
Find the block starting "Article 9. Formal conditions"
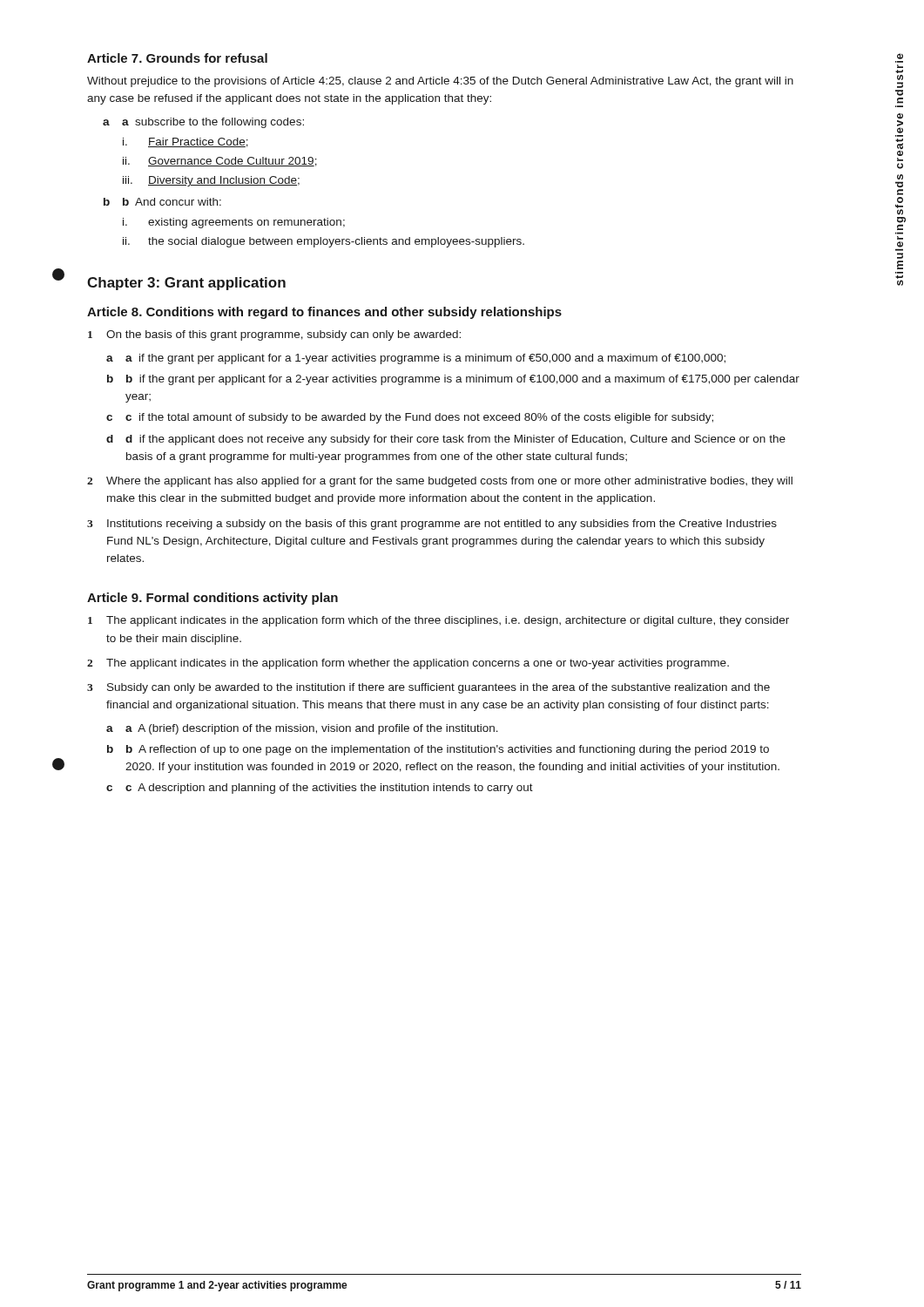[212, 599]
